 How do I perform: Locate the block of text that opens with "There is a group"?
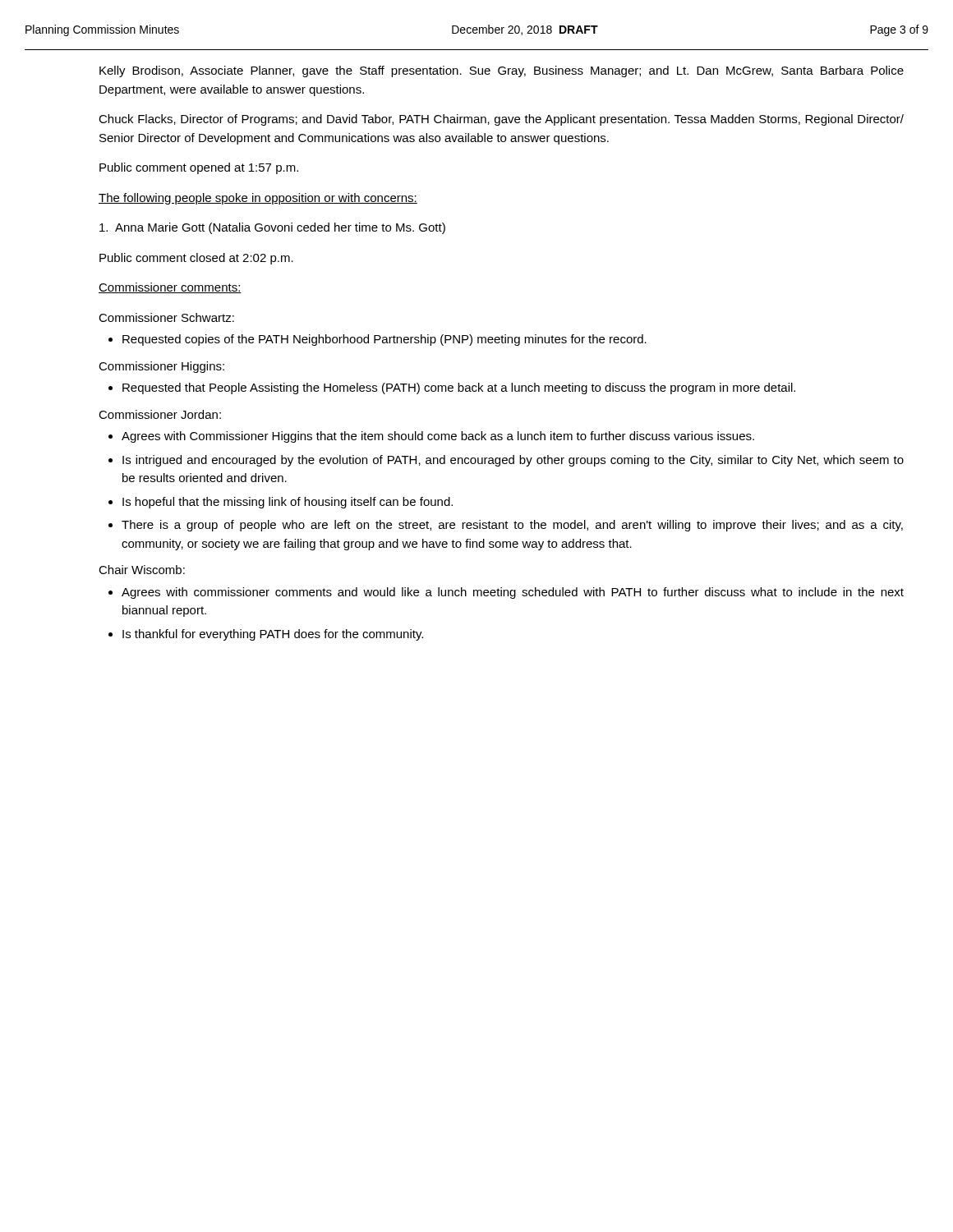point(513,534)
